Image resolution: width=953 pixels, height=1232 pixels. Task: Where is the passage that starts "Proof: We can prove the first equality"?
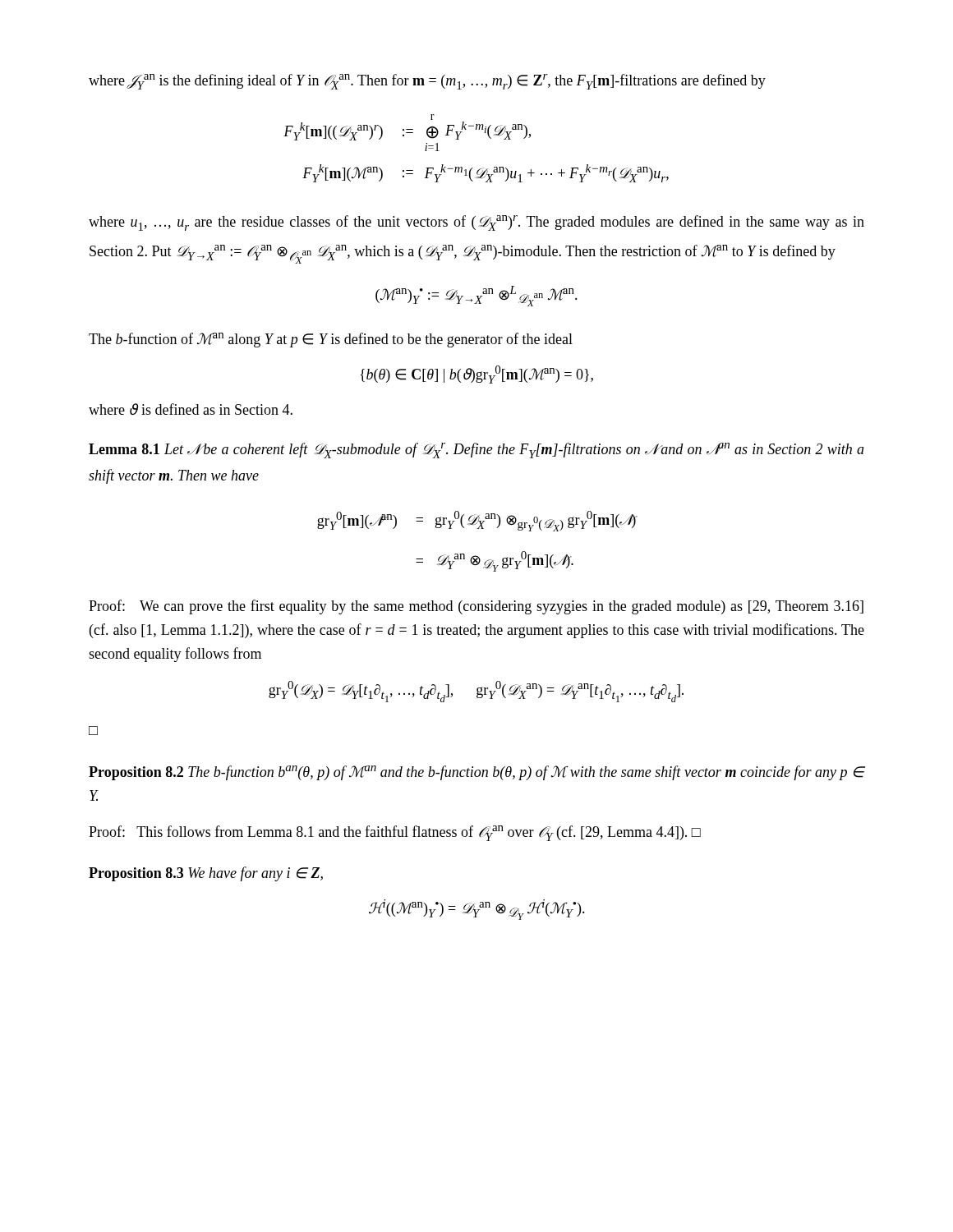476,630
